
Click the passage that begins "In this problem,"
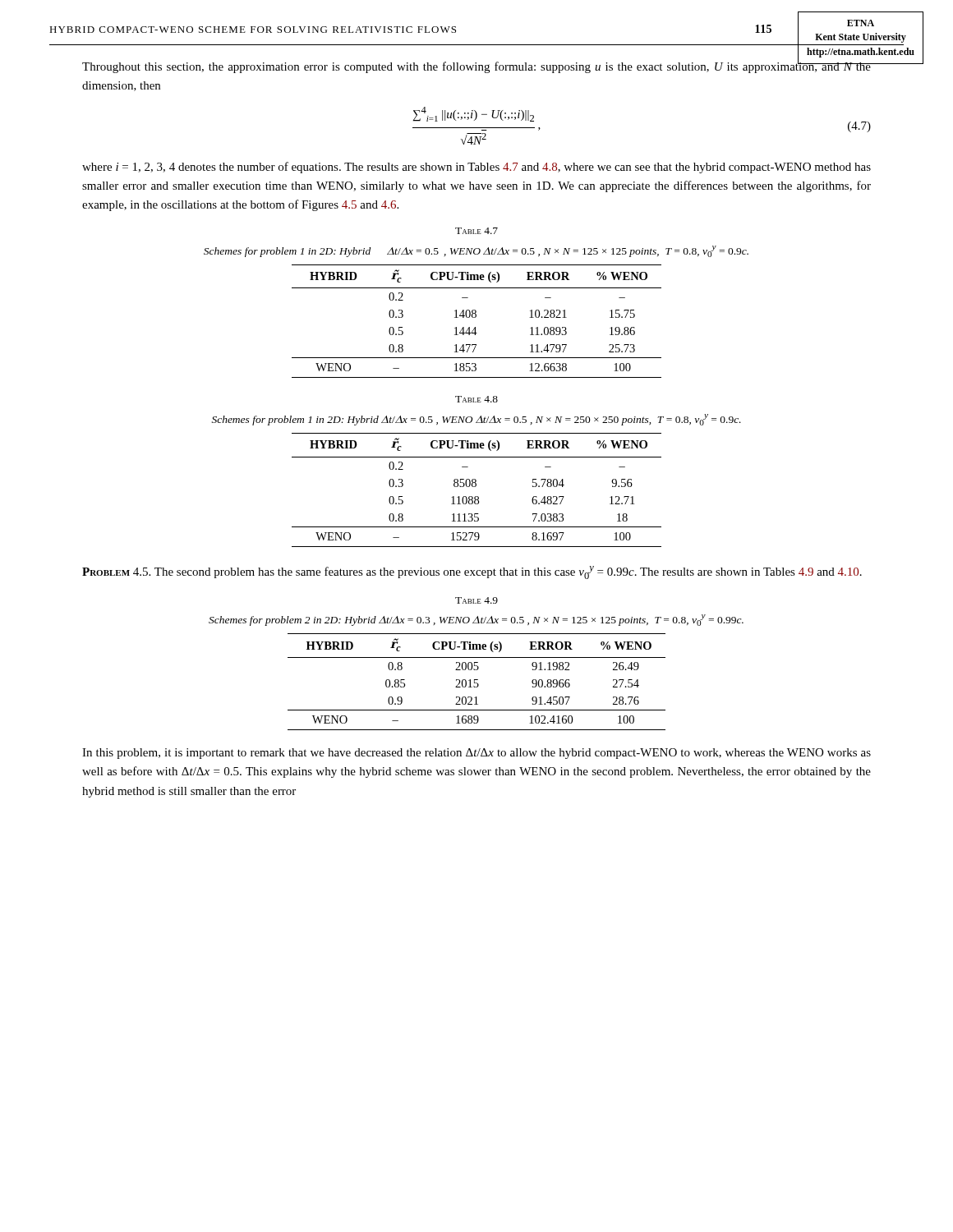(476, 772)
